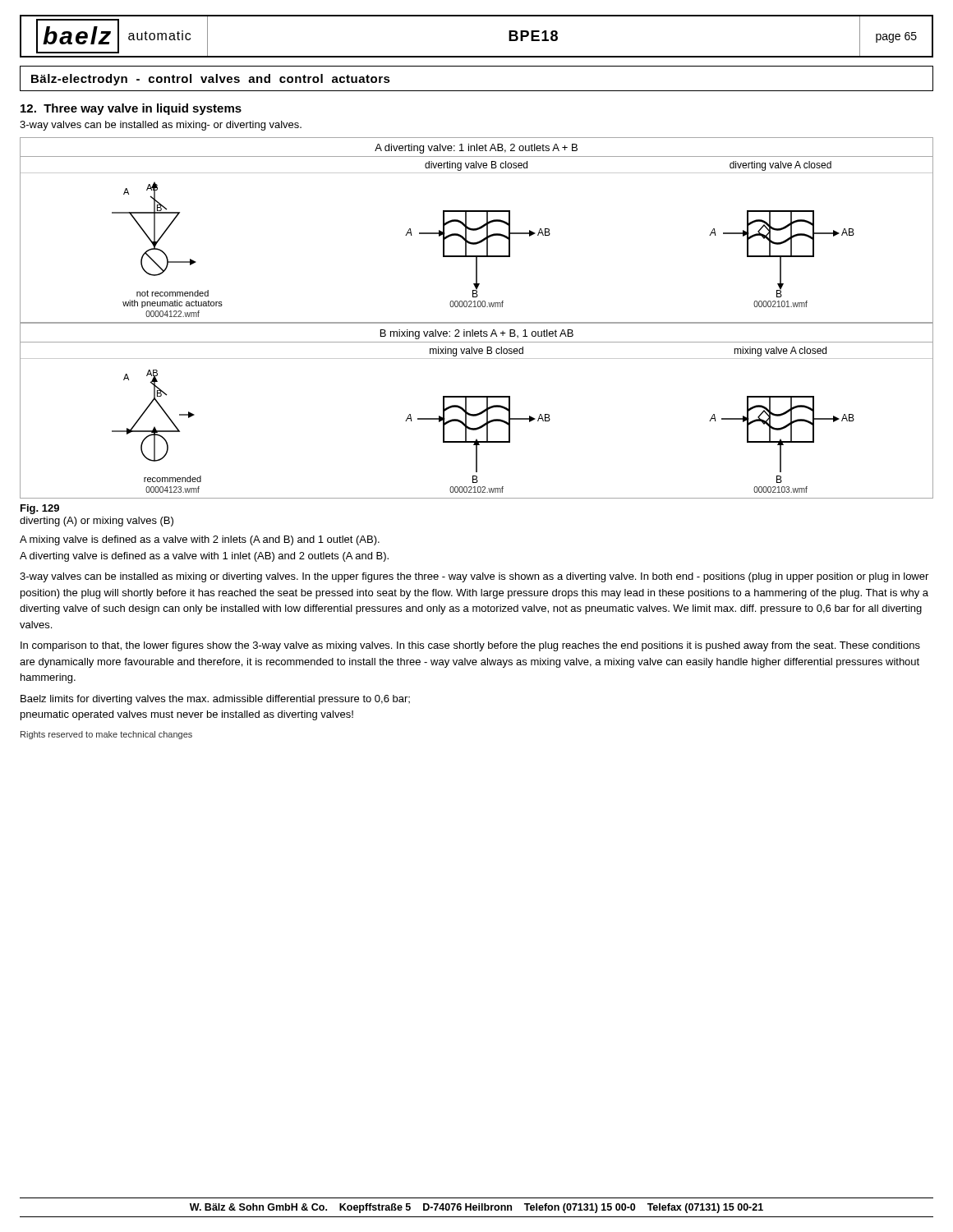Point to the text starting "Bälz-electrodyn - control valves and control actuators"
This screenshot has width=953, height=1232.
[211, 80]
